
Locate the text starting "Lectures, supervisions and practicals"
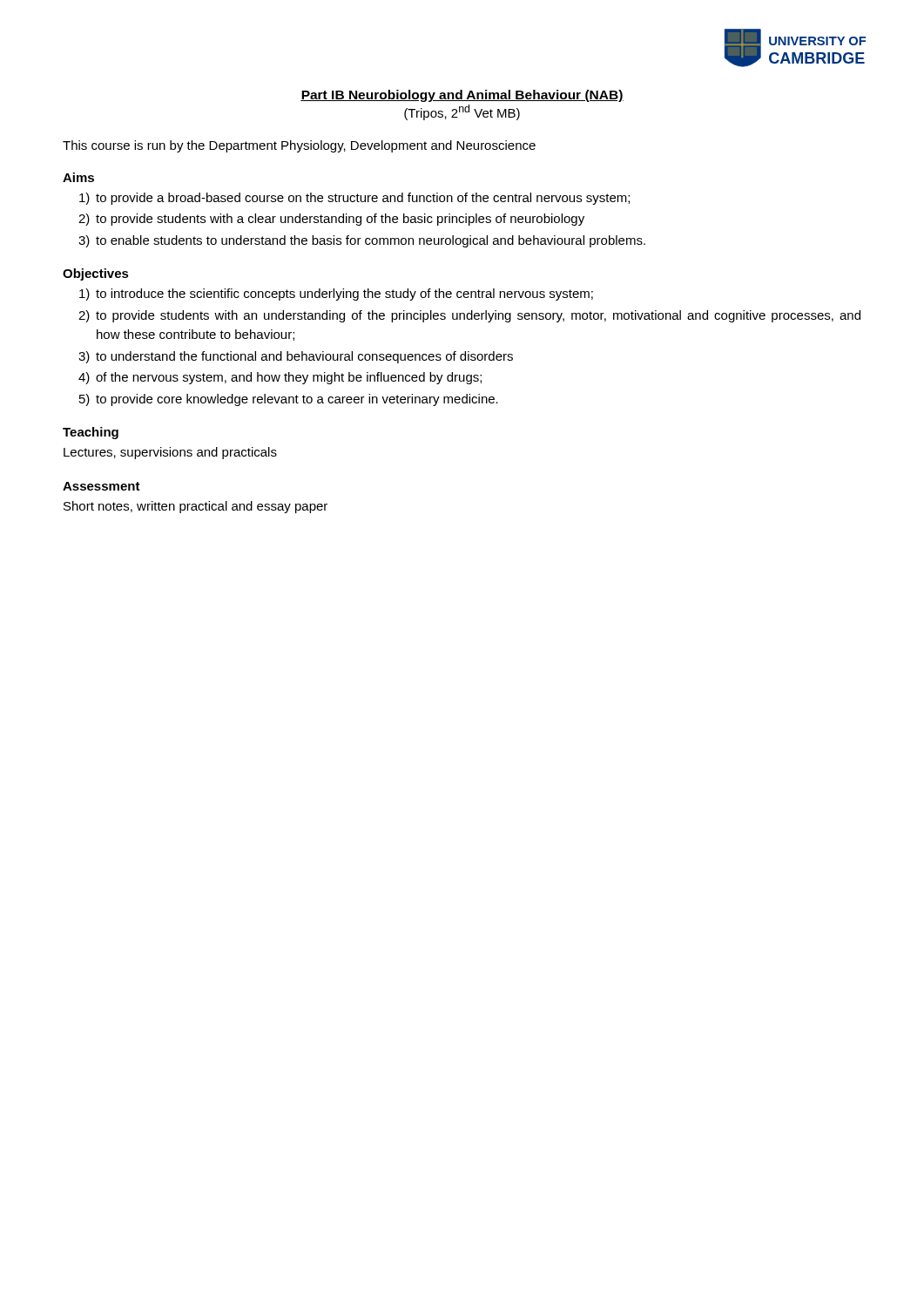click(x=170, y=452)
